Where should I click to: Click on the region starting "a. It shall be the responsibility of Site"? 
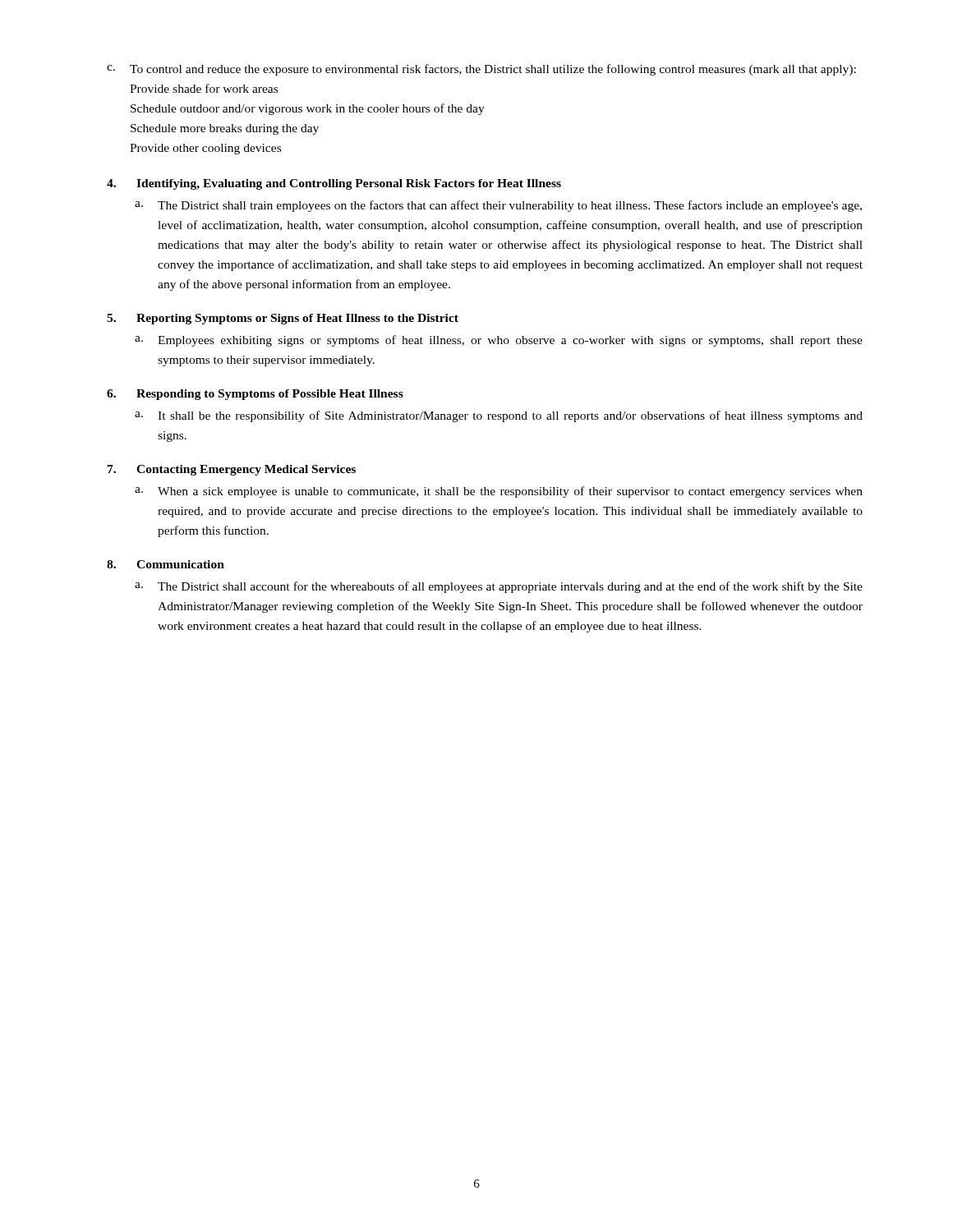499,426
